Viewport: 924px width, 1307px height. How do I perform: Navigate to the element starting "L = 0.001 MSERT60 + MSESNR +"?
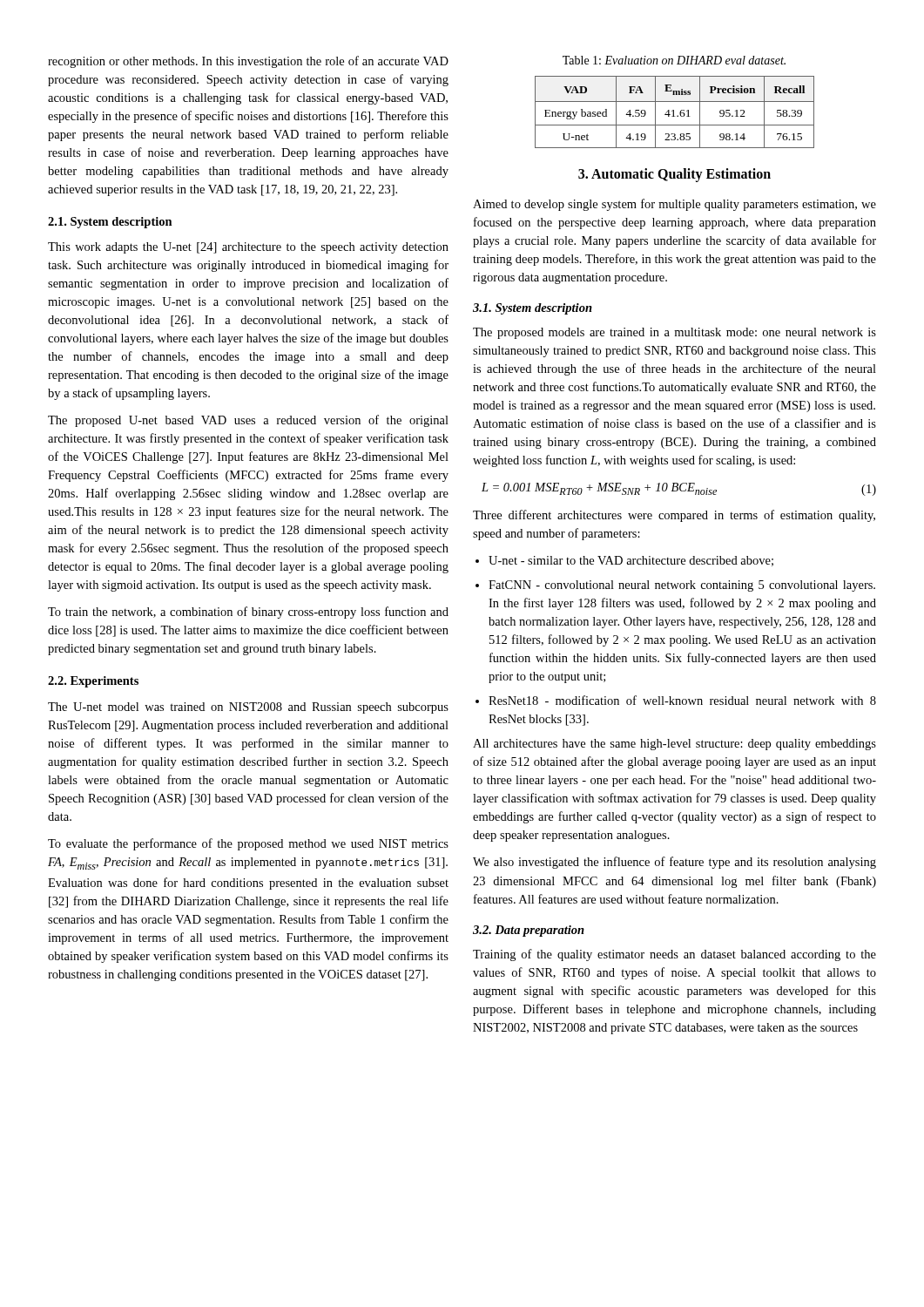coord(679,489)
